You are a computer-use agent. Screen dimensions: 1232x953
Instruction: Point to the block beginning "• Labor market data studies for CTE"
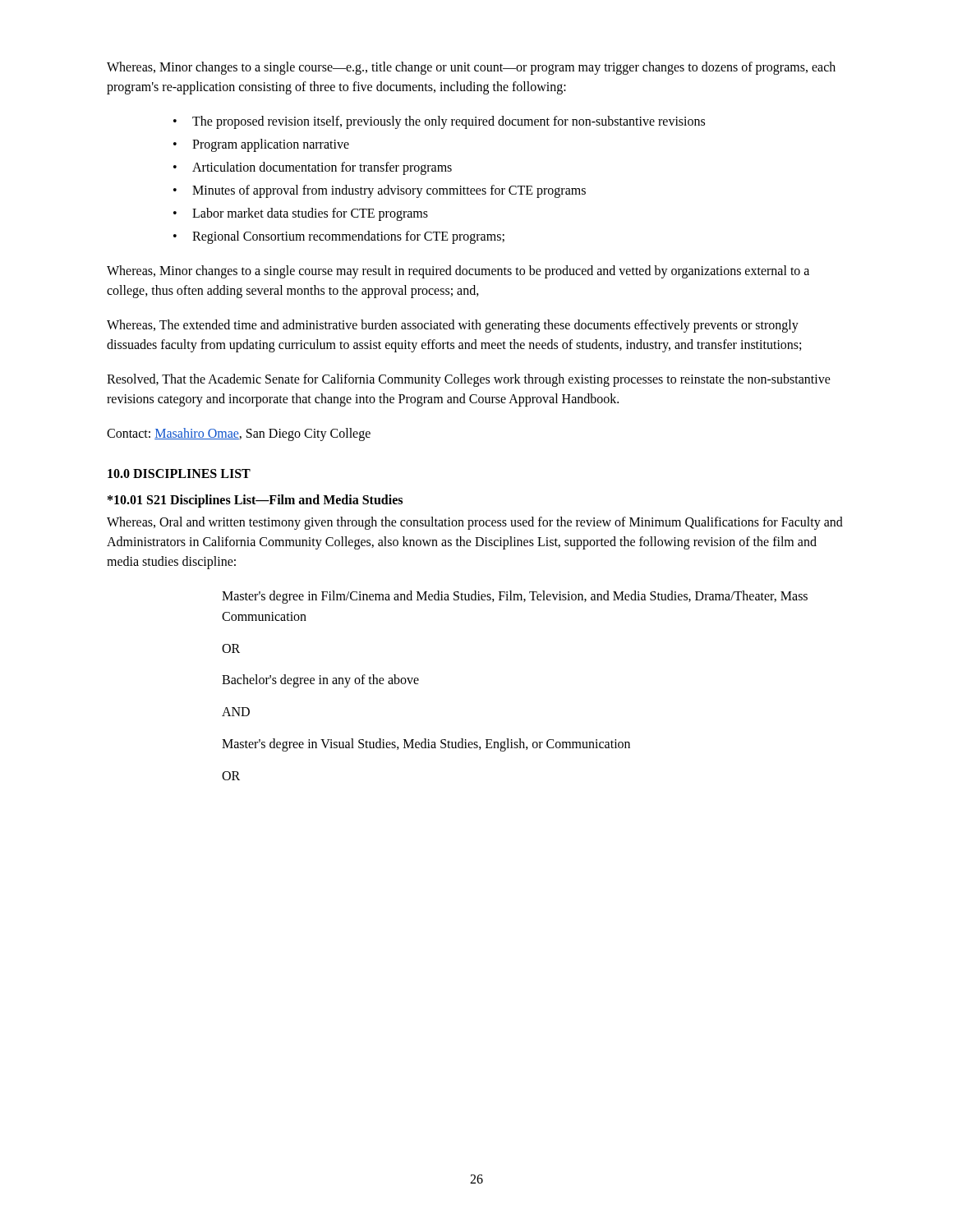[x=300, y=214]
